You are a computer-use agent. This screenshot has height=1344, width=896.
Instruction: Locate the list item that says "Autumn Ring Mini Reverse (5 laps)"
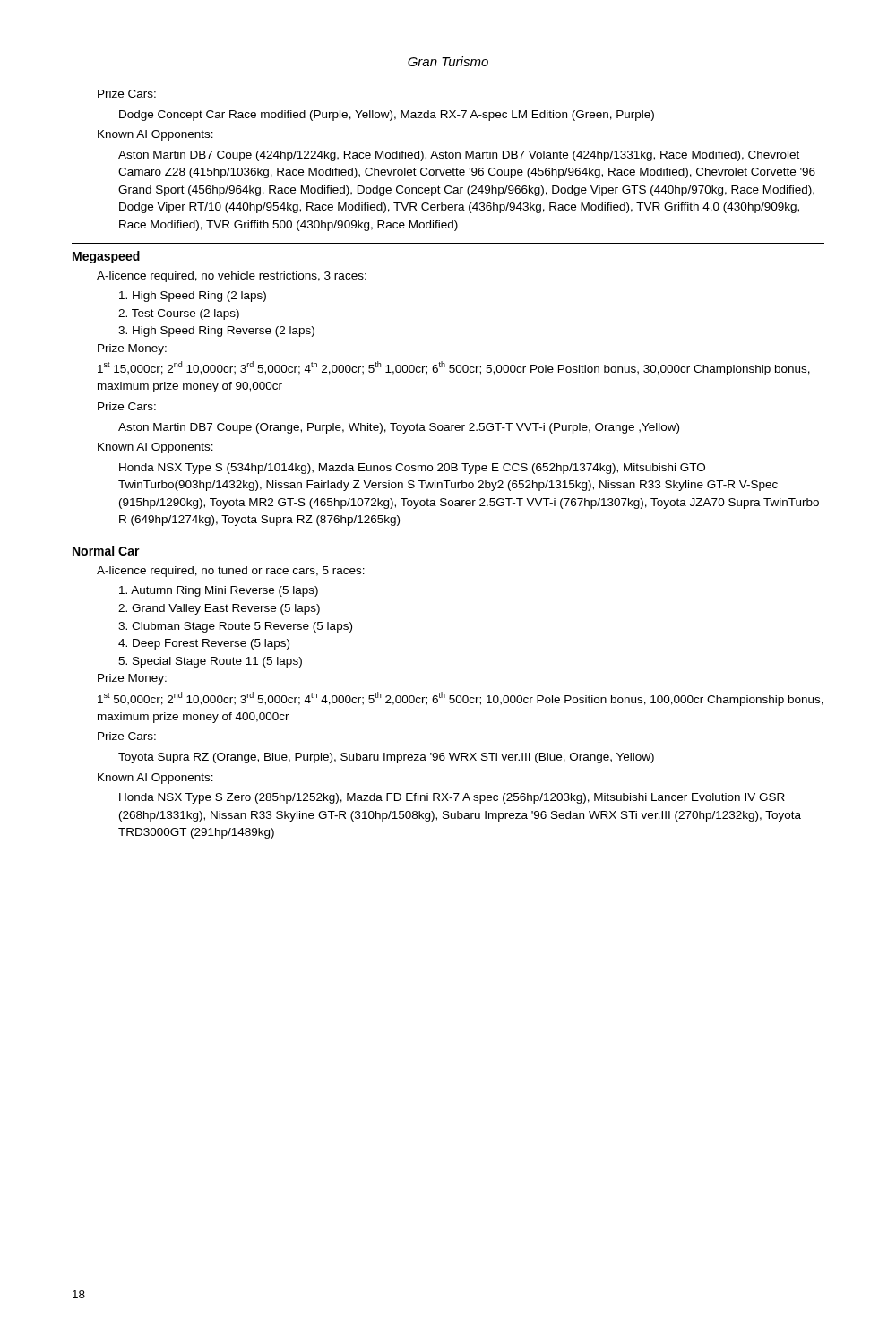(x=218, y=590)
